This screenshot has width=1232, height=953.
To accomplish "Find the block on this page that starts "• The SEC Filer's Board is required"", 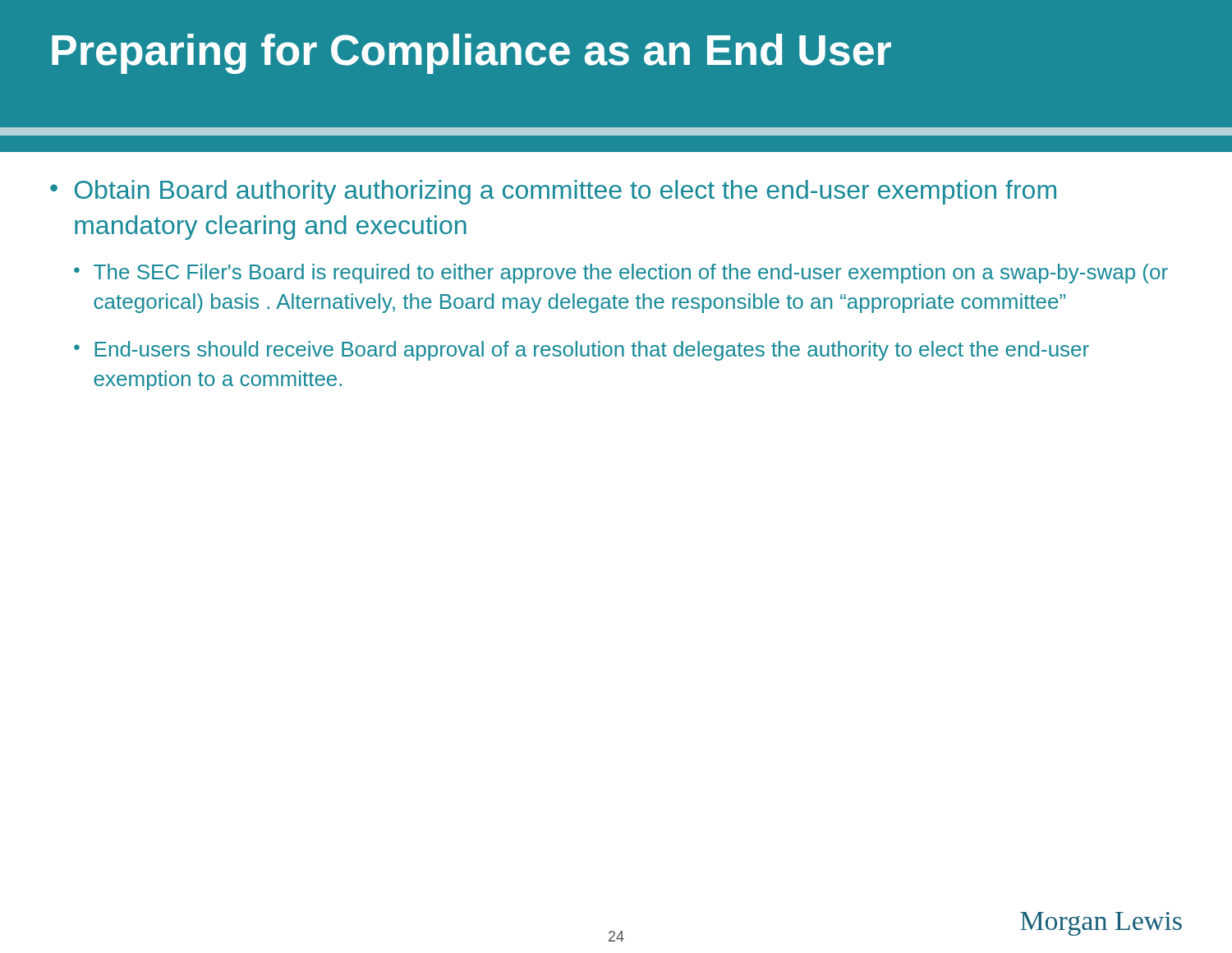I will tap(628, 288).
